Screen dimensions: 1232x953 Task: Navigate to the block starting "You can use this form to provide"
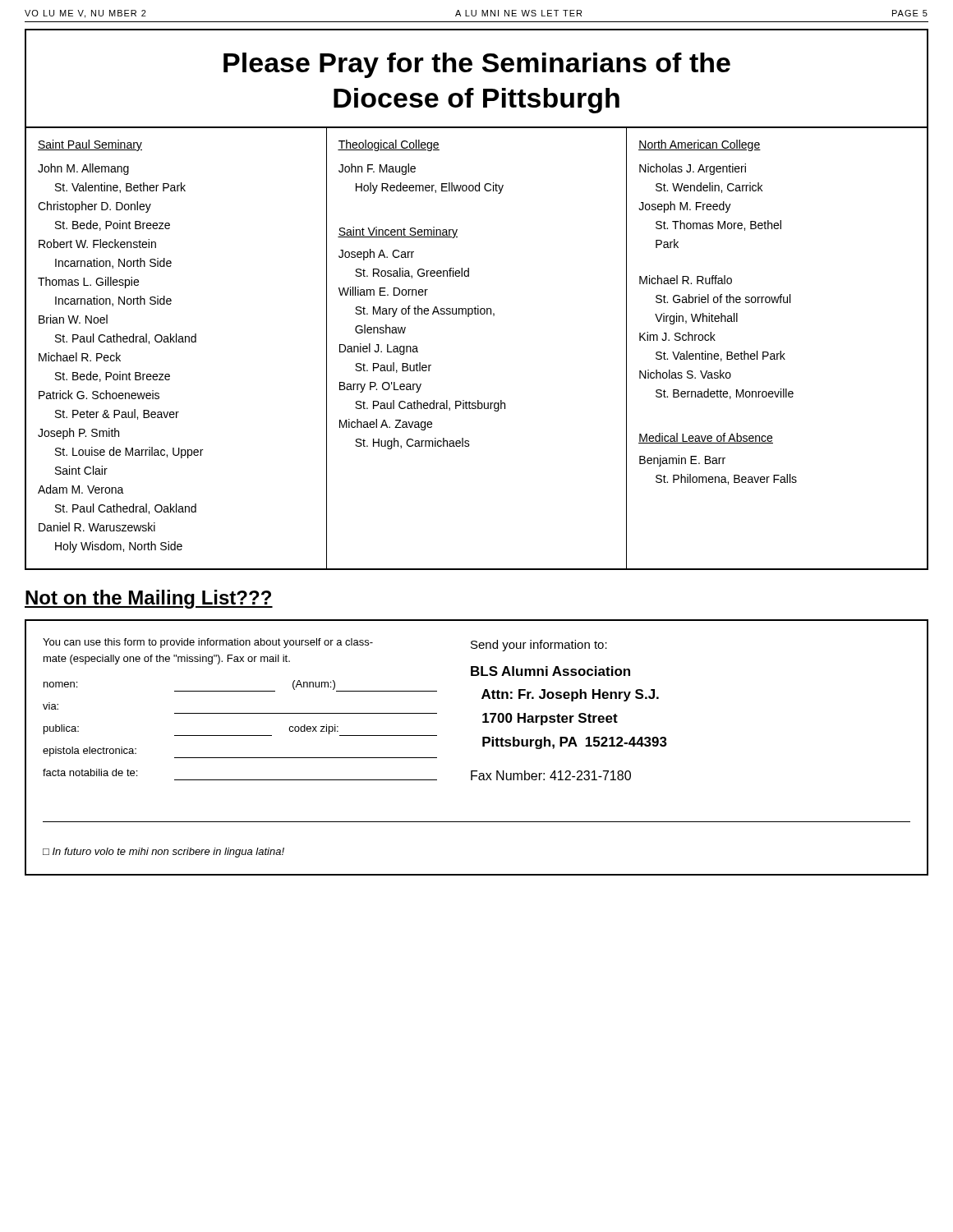pos(208,650)
